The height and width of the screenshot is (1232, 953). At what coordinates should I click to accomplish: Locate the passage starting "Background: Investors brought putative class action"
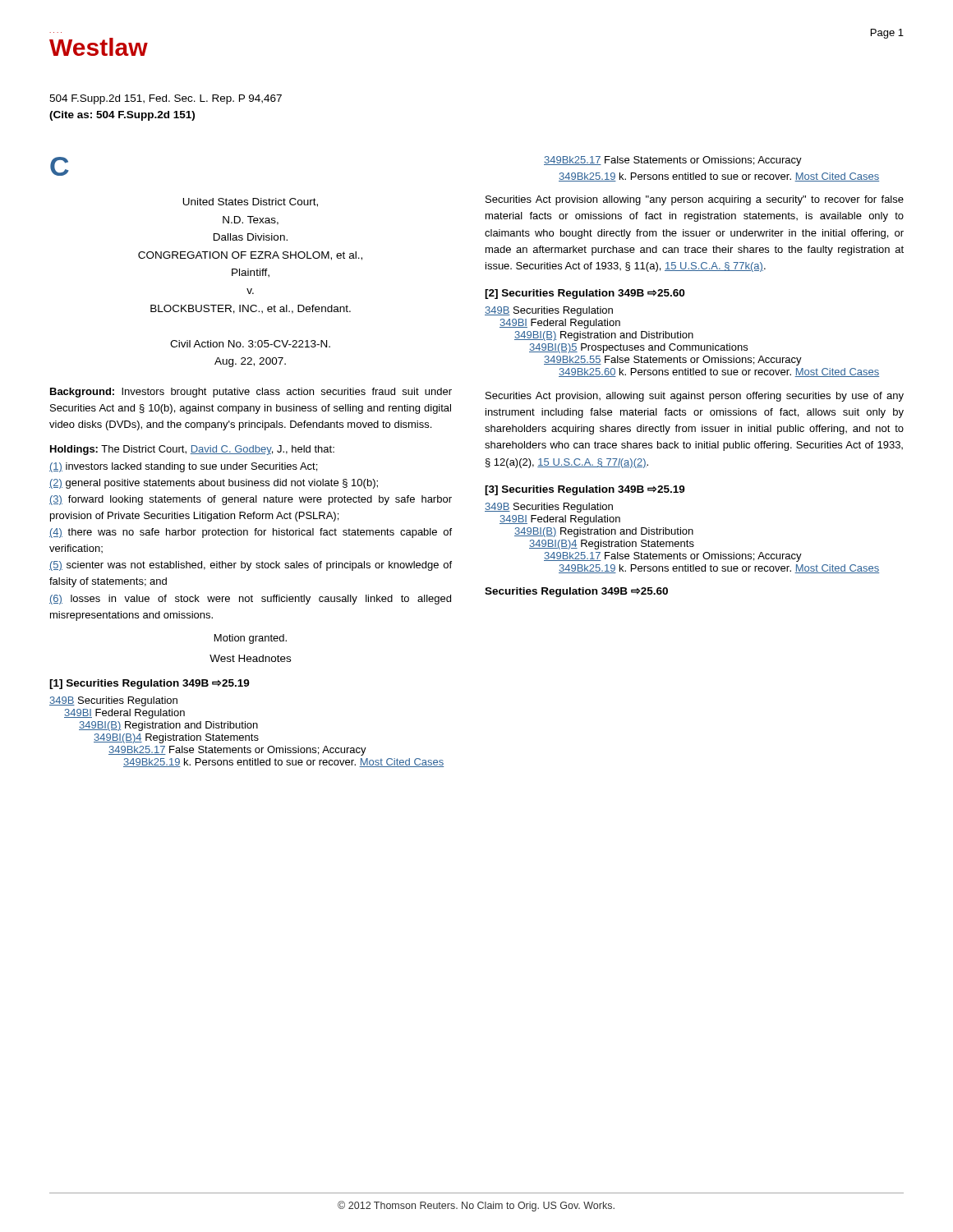tap(251, 408)
